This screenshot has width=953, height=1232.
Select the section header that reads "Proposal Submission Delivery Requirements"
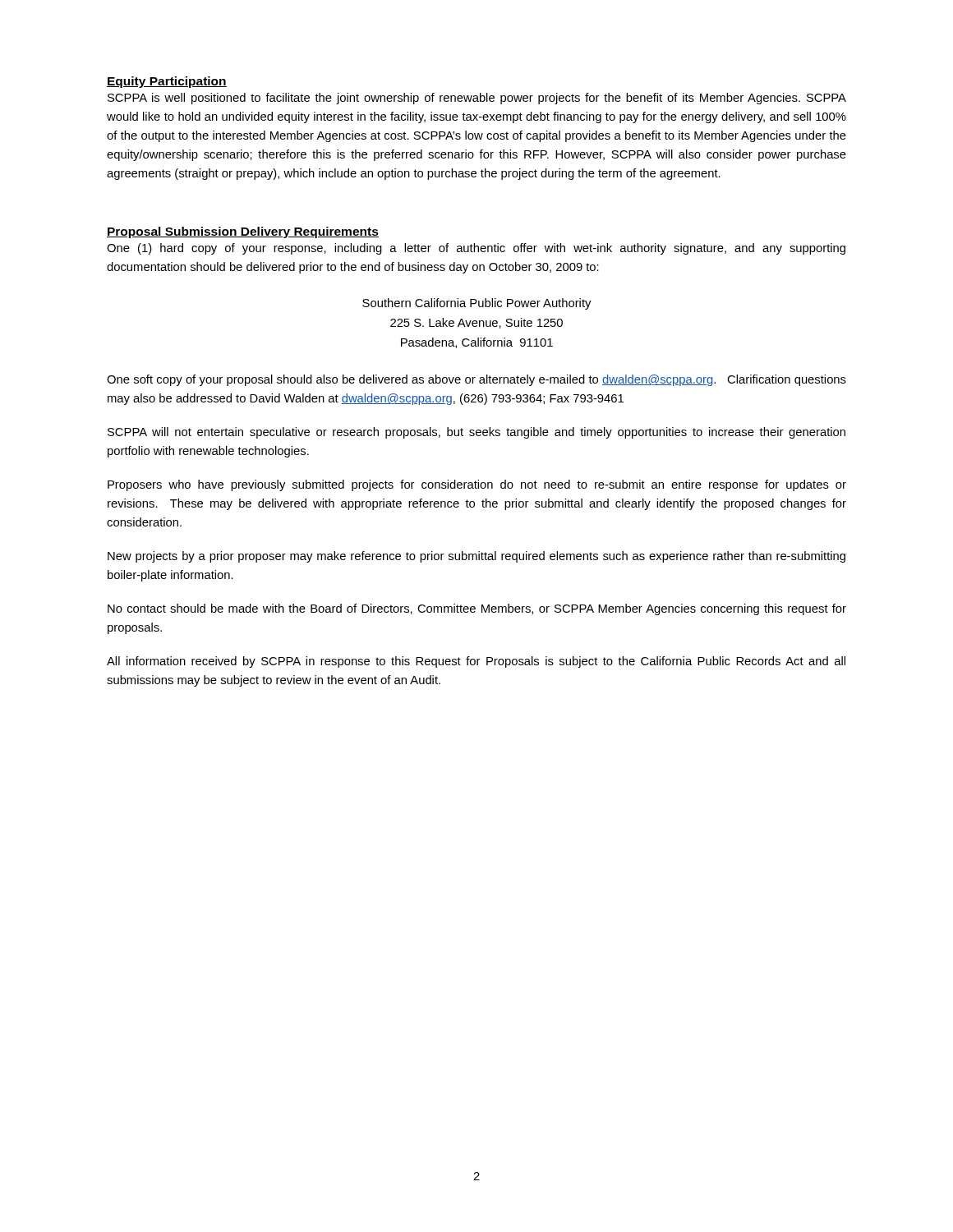click(x=243, y=231)
